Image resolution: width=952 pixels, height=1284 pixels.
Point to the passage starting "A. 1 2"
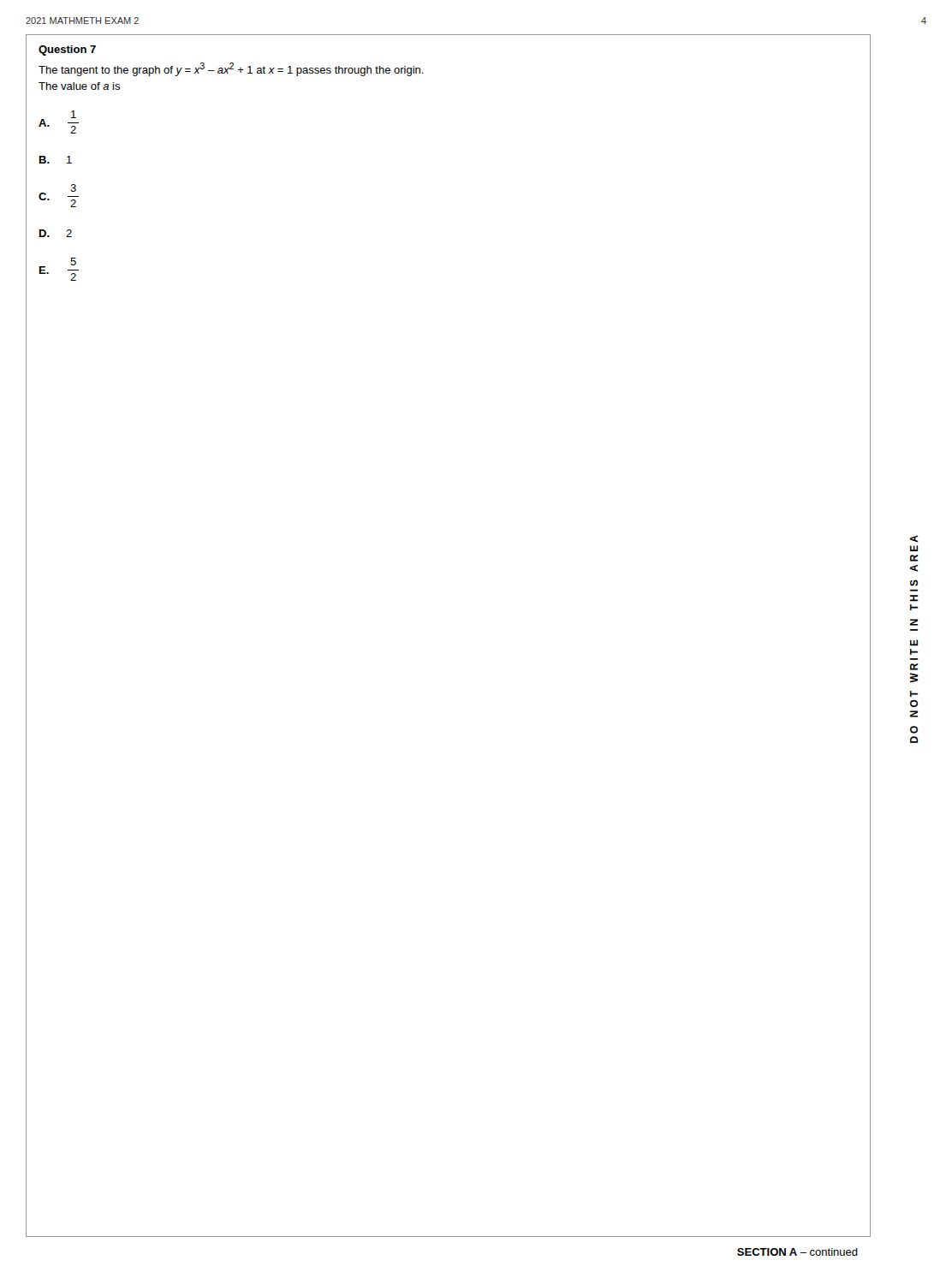59,123
